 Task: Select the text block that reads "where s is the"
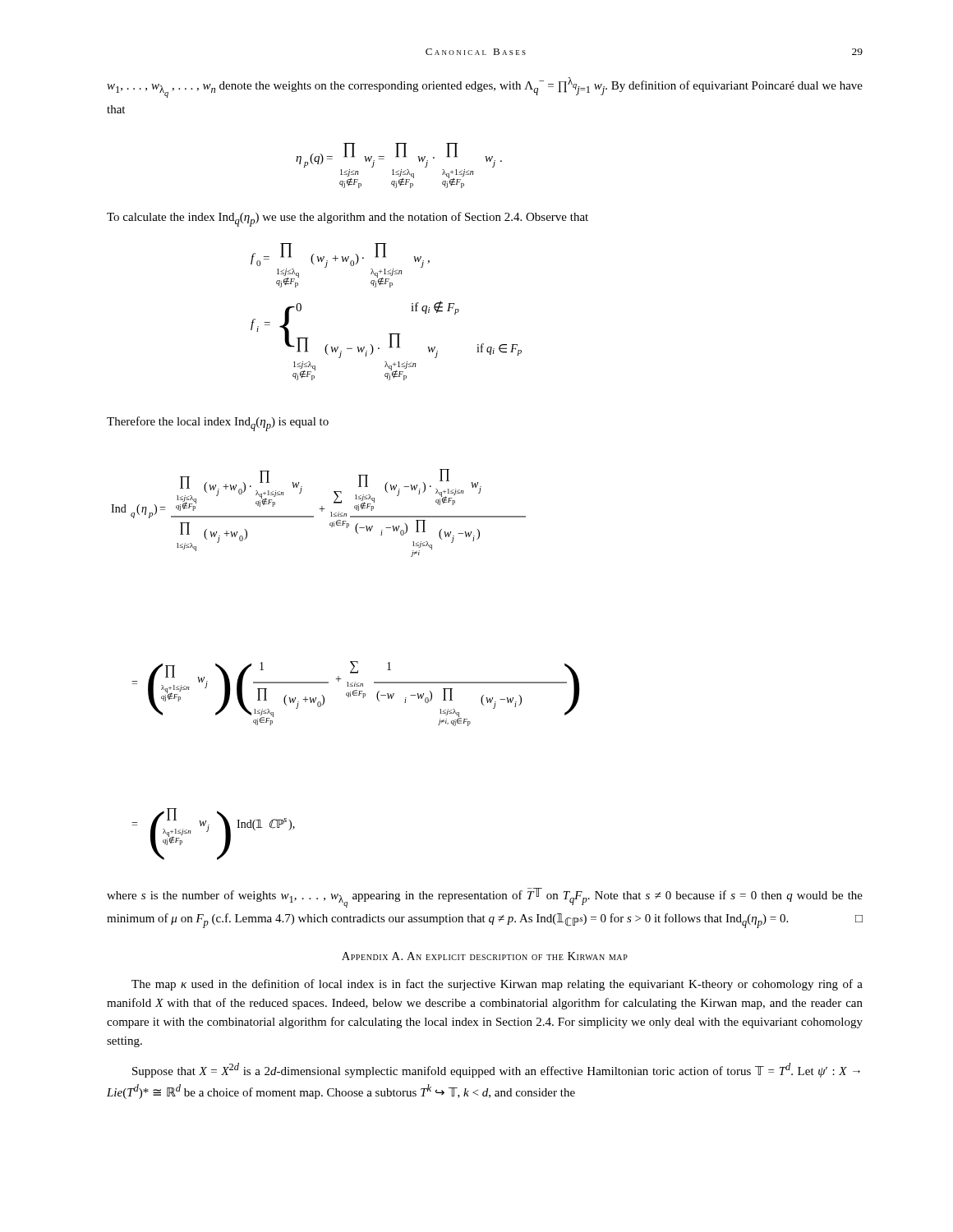point(485,909)
